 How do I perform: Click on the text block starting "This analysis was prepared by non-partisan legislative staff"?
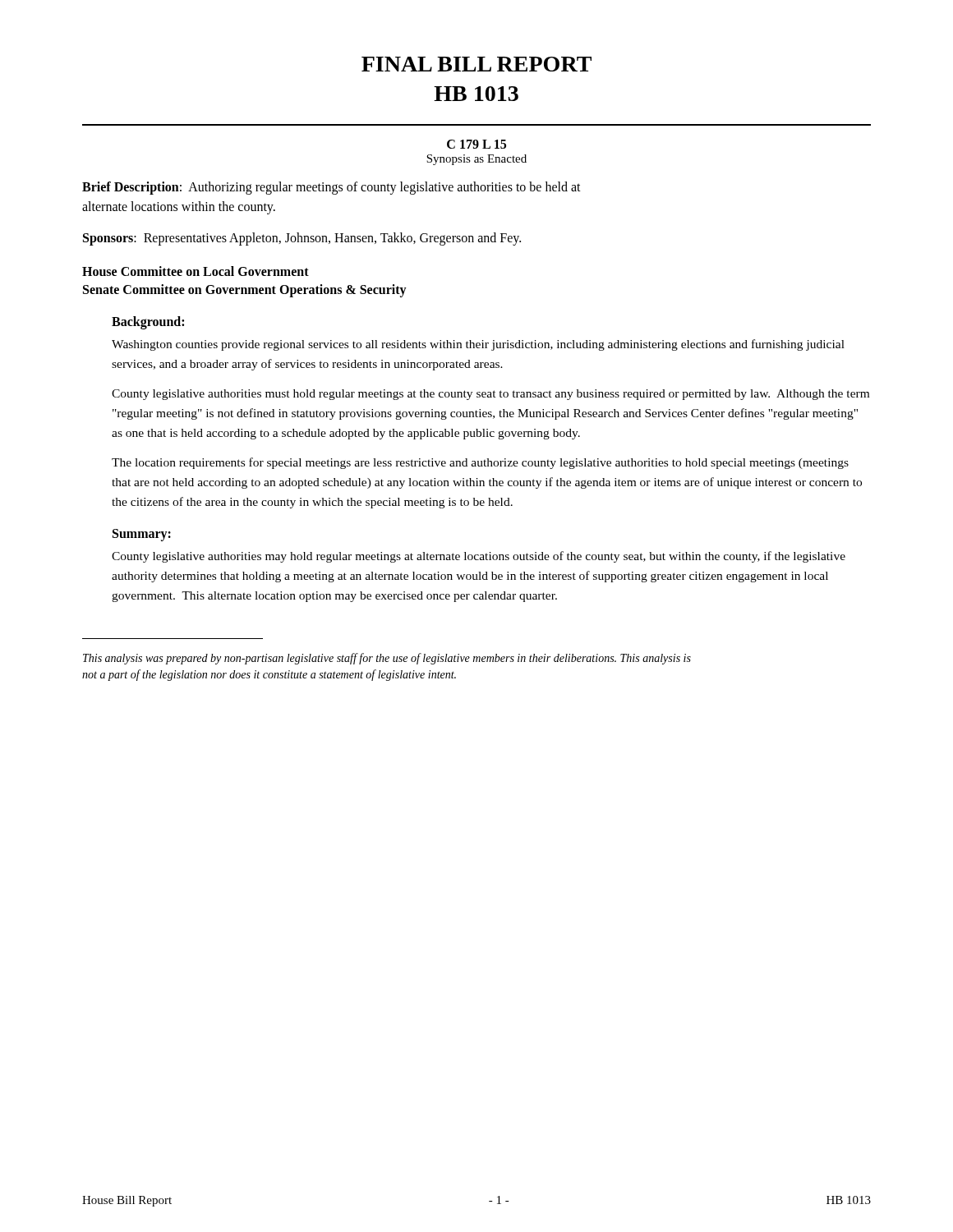394,667
